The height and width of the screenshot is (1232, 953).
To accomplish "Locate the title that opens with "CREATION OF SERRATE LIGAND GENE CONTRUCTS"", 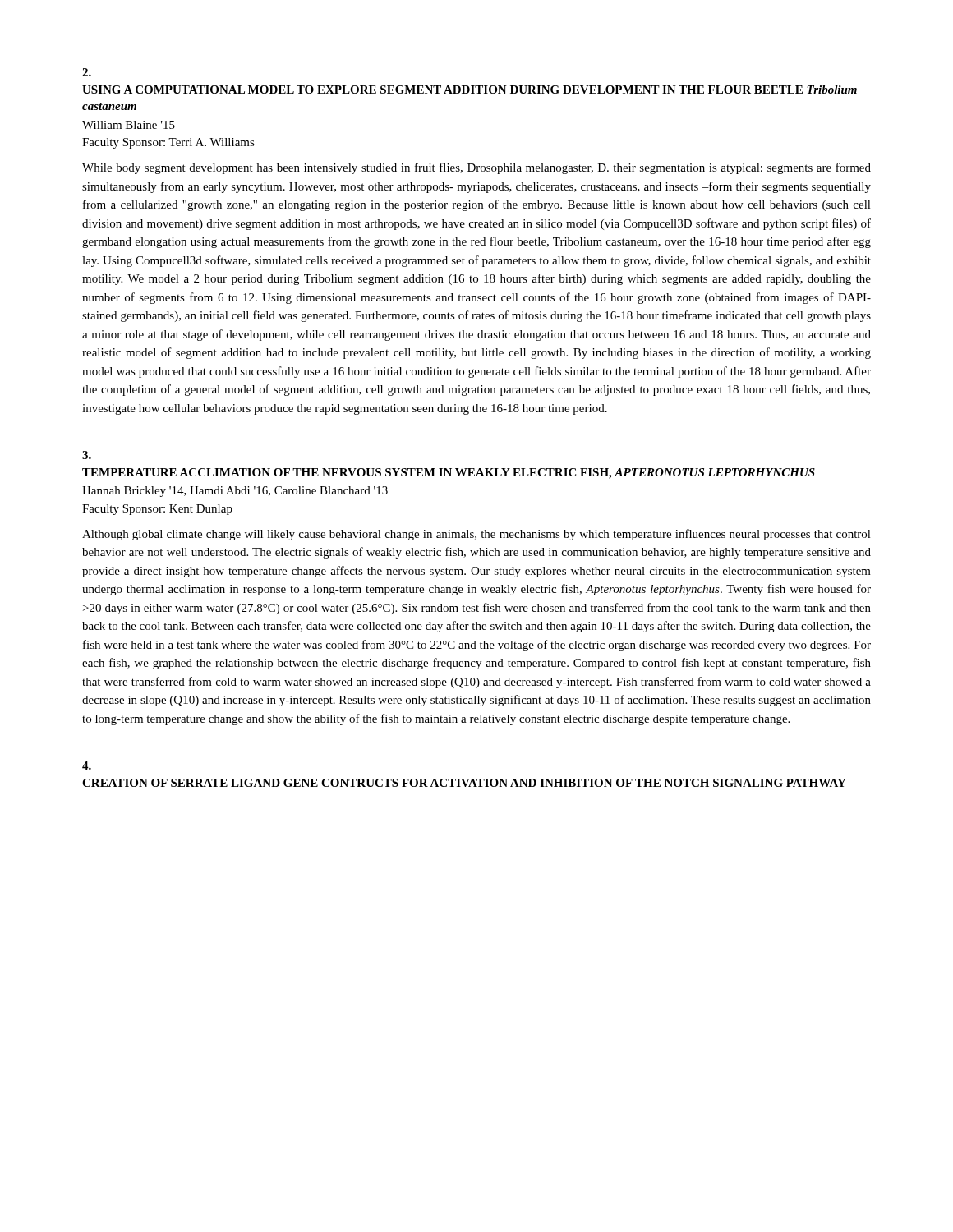I will tap(464, 783).
